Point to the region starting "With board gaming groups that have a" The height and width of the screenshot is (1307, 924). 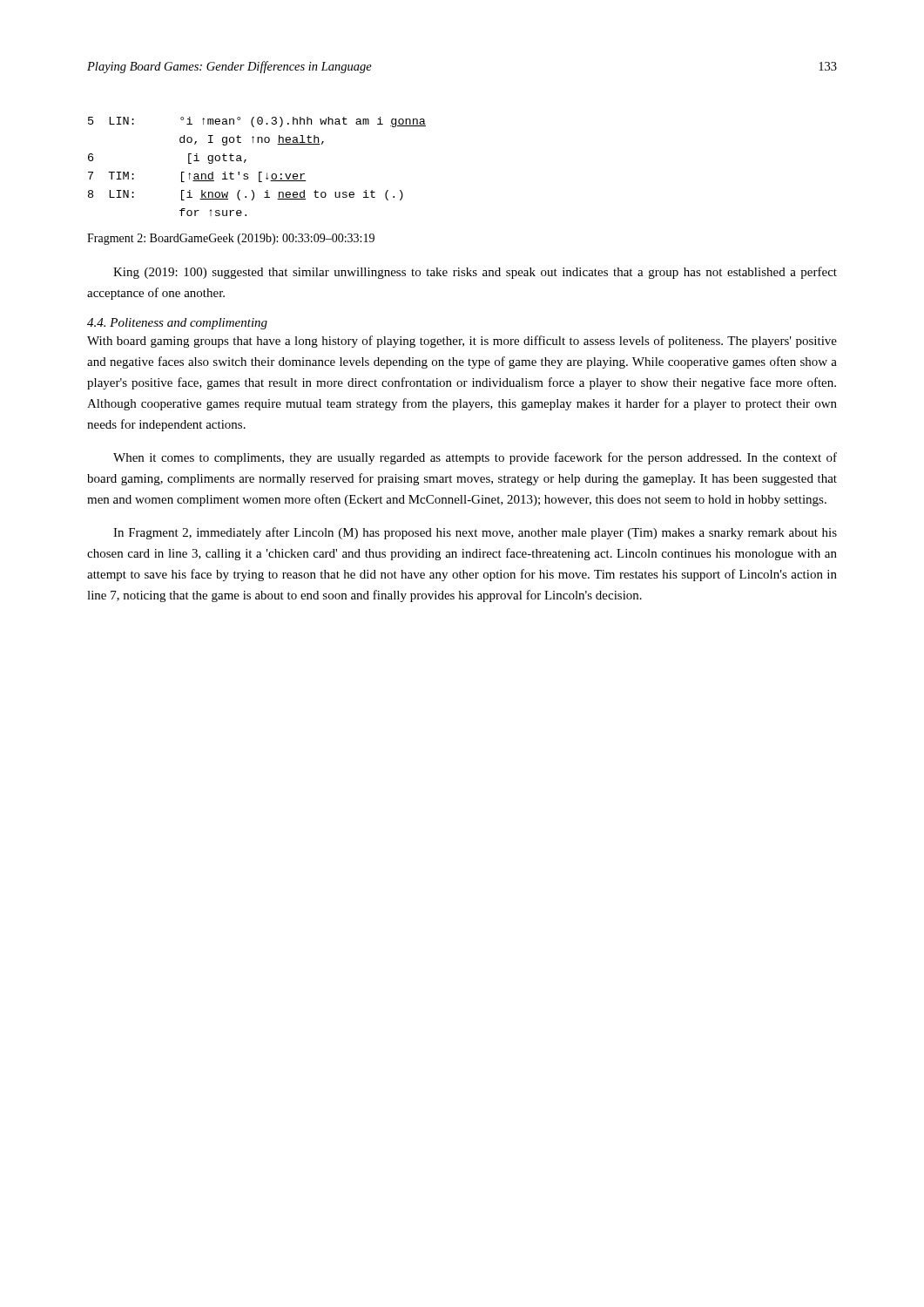click(x=462, y=382)
